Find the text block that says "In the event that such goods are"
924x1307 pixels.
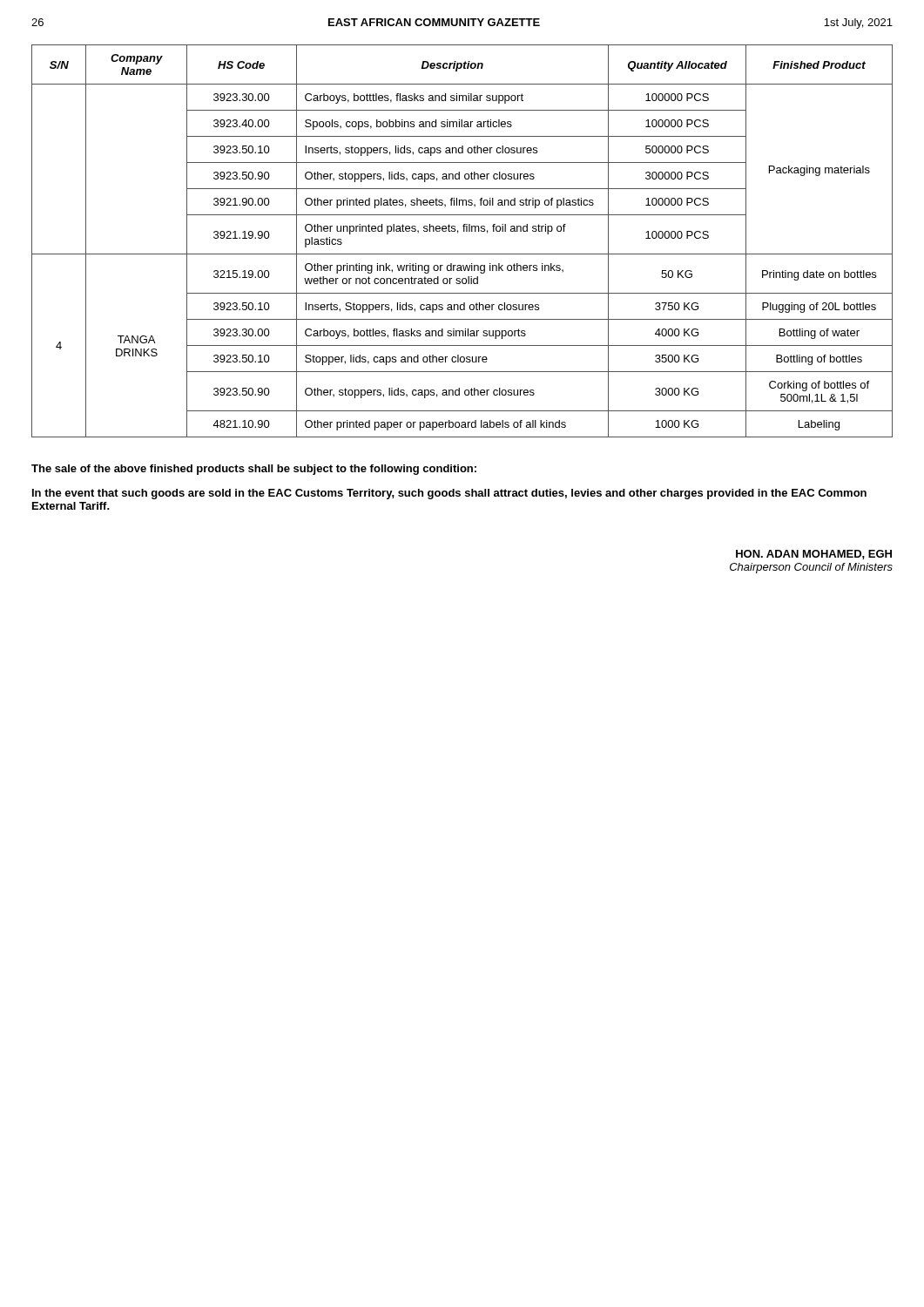[462, 499]
